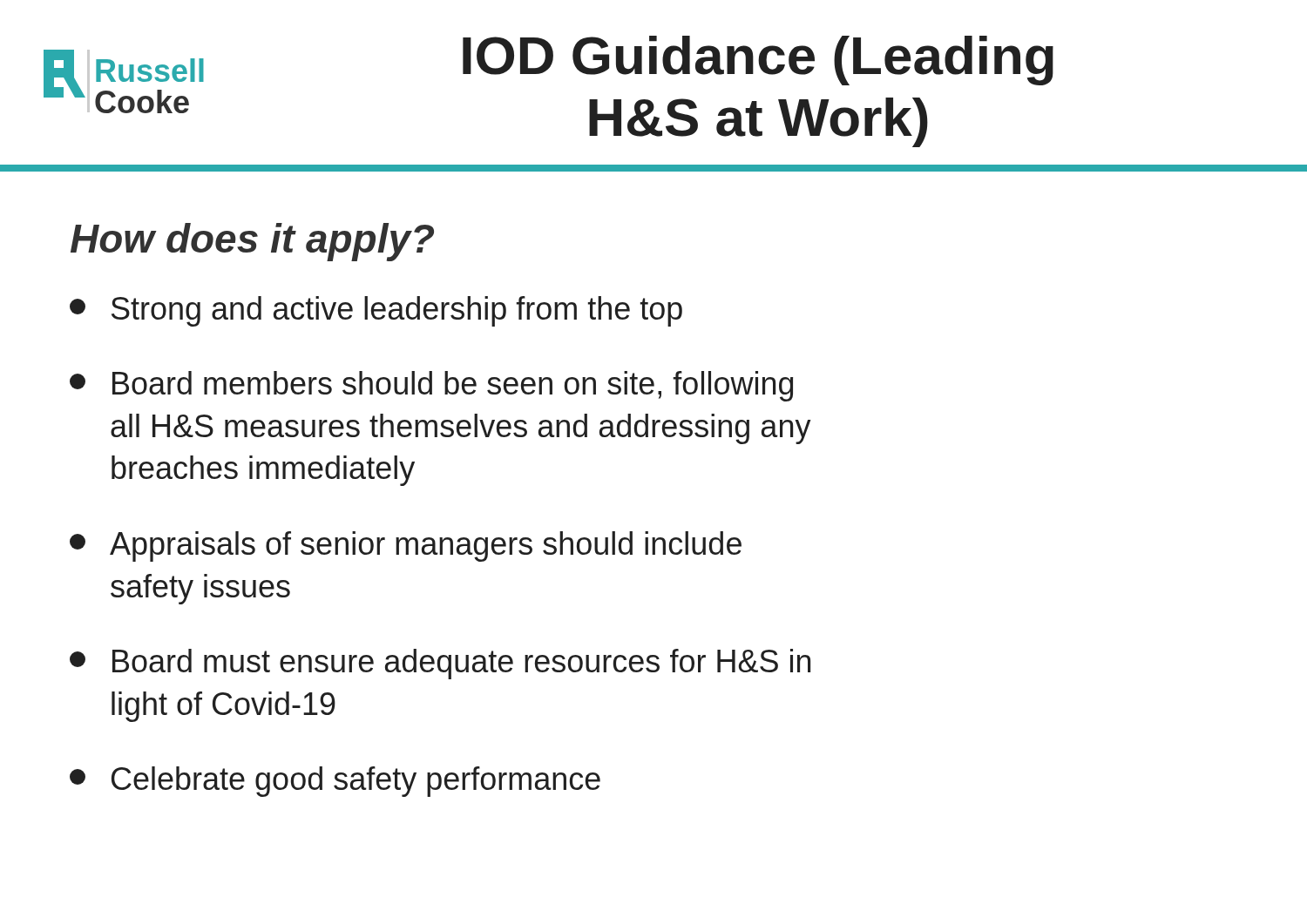
Task: Find the list item with the text "Strong and active leadership from the top"
Action: pyautogui.click(x=654, y=309)
